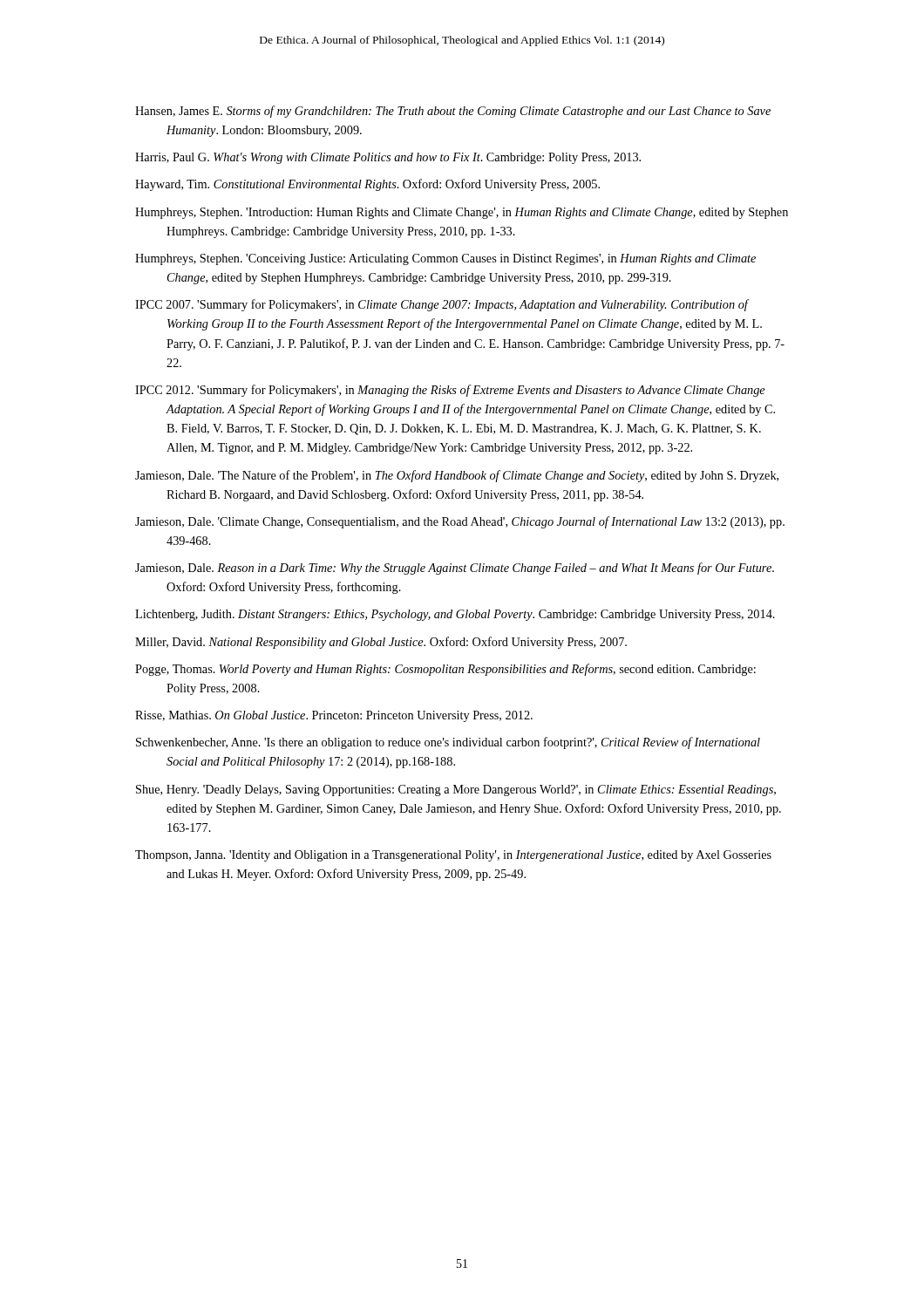Click on the list item containing "Shue, Henry. 'Deadly Delays, Saving Opportunities: Creating"

pyautogui.click(x=458, y=808)
